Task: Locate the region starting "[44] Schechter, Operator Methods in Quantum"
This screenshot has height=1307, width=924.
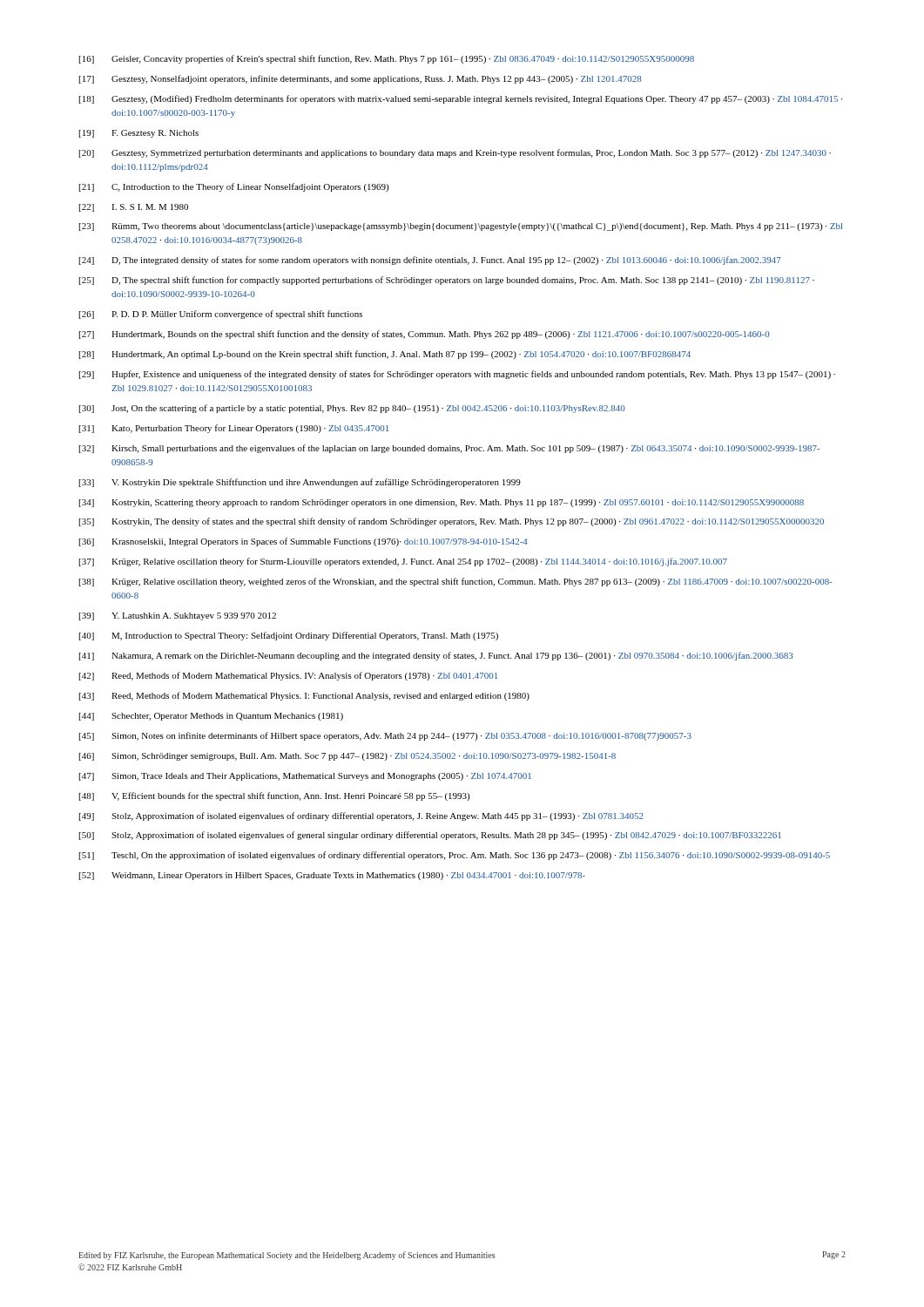Action: coord(211,717)
